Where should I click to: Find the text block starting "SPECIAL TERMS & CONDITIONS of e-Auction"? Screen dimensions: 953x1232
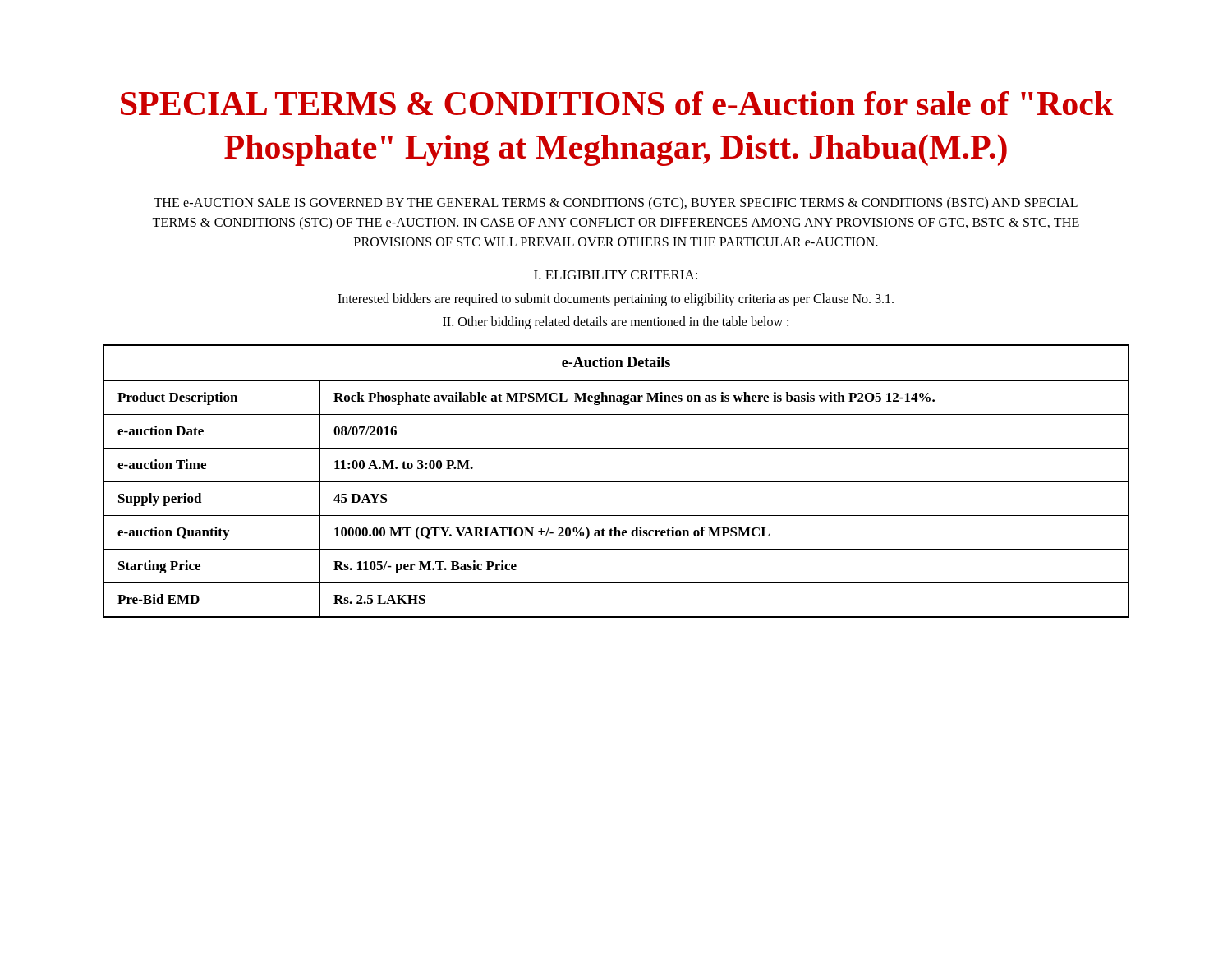click(x=616, y=125)
